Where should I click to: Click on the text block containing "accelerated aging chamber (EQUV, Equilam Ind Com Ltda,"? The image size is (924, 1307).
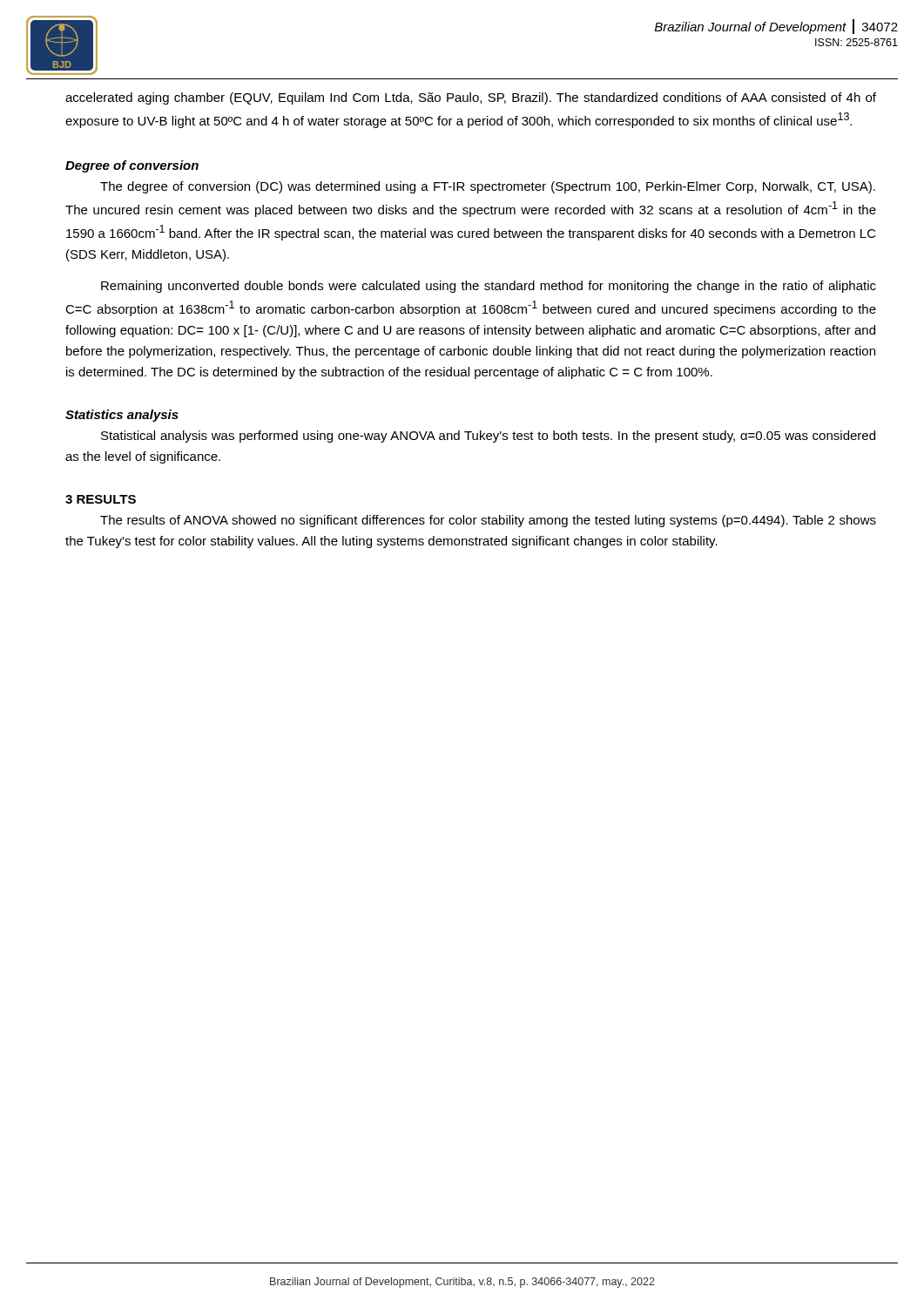tap(471, 109)
